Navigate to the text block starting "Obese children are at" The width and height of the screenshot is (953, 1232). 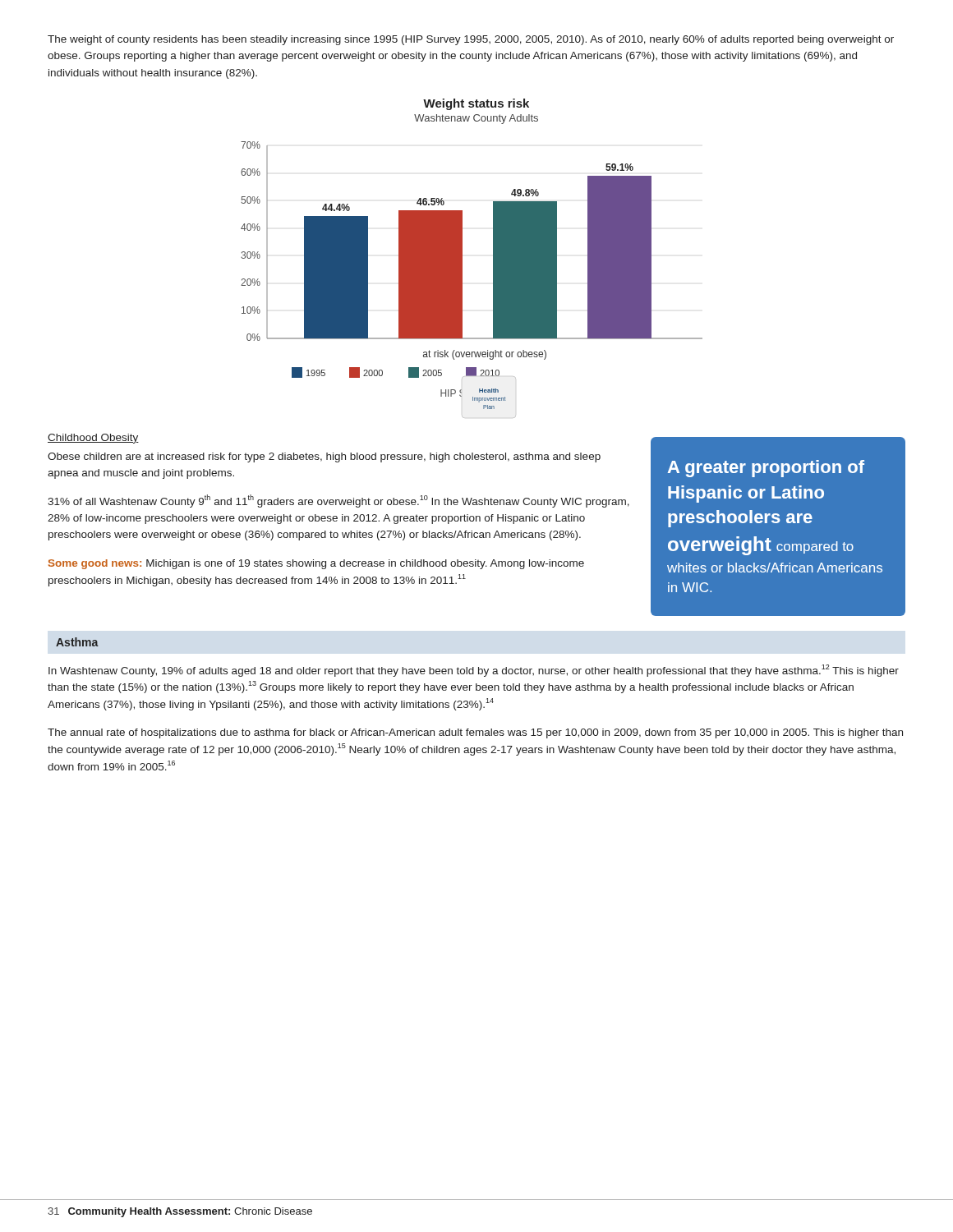point(324,464)
